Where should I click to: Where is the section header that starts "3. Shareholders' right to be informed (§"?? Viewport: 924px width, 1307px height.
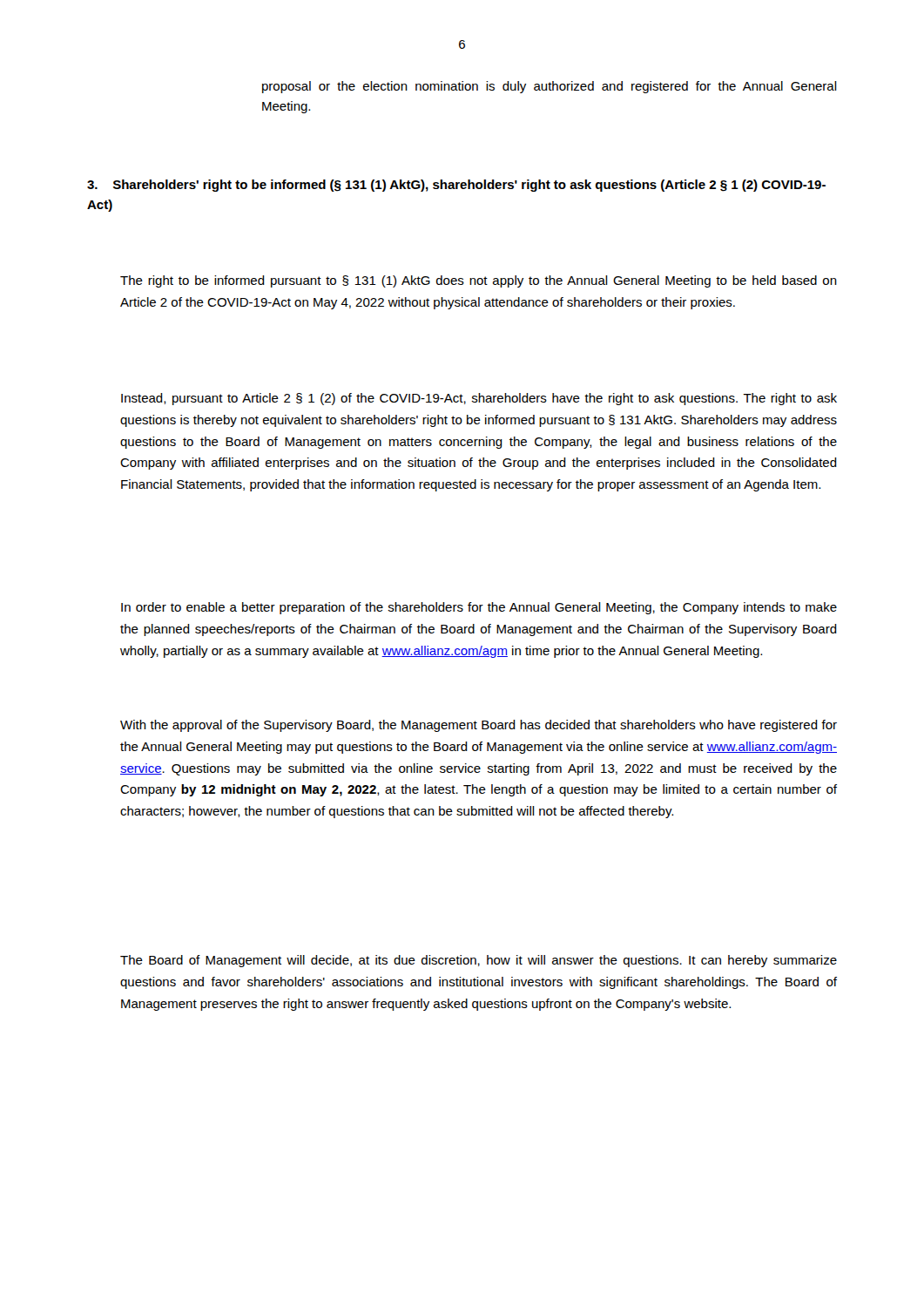pos(457,194)
